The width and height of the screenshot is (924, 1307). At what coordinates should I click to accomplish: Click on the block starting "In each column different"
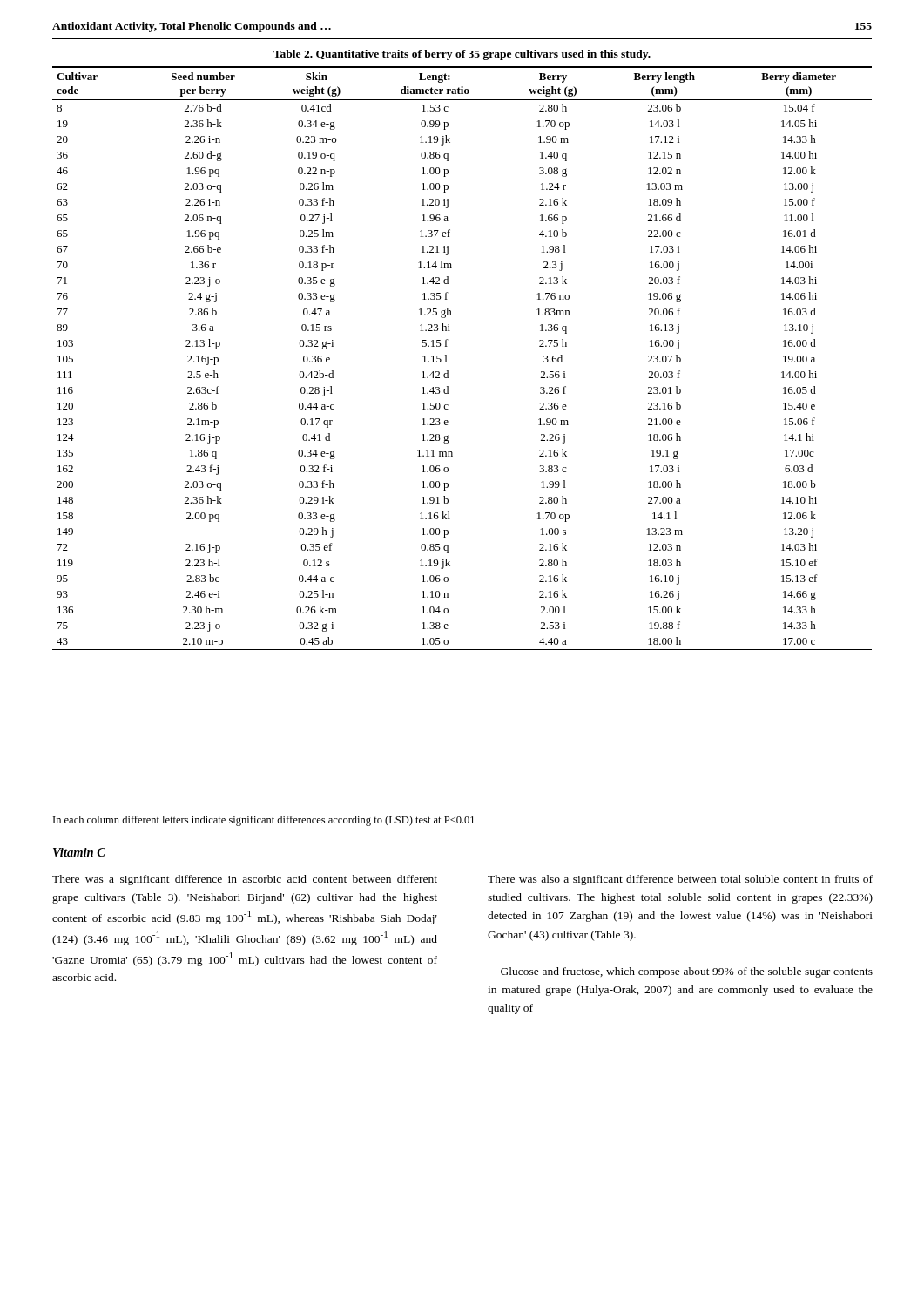[264, 820]
